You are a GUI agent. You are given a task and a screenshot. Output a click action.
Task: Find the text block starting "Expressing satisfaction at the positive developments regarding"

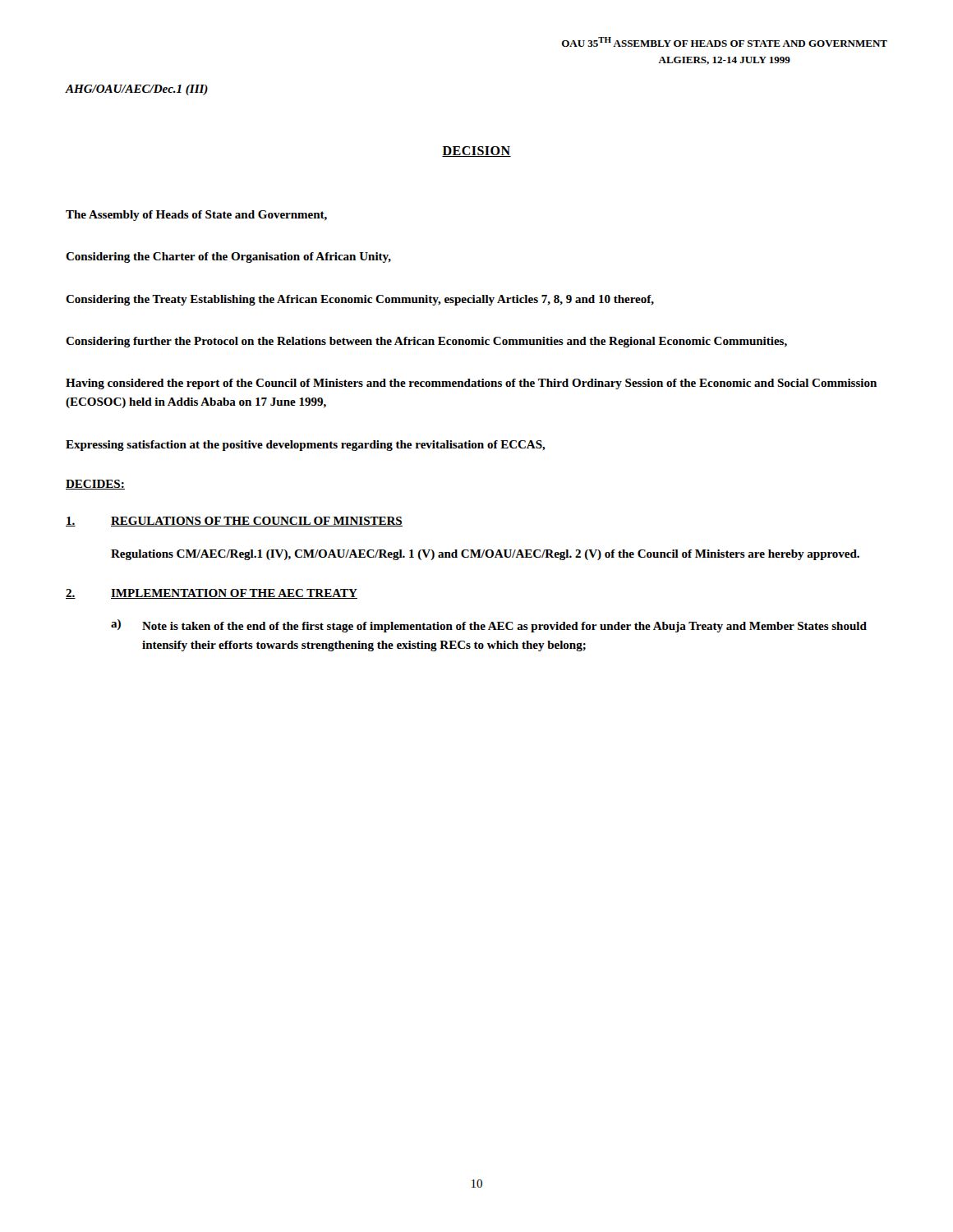(x=306, y=444)
